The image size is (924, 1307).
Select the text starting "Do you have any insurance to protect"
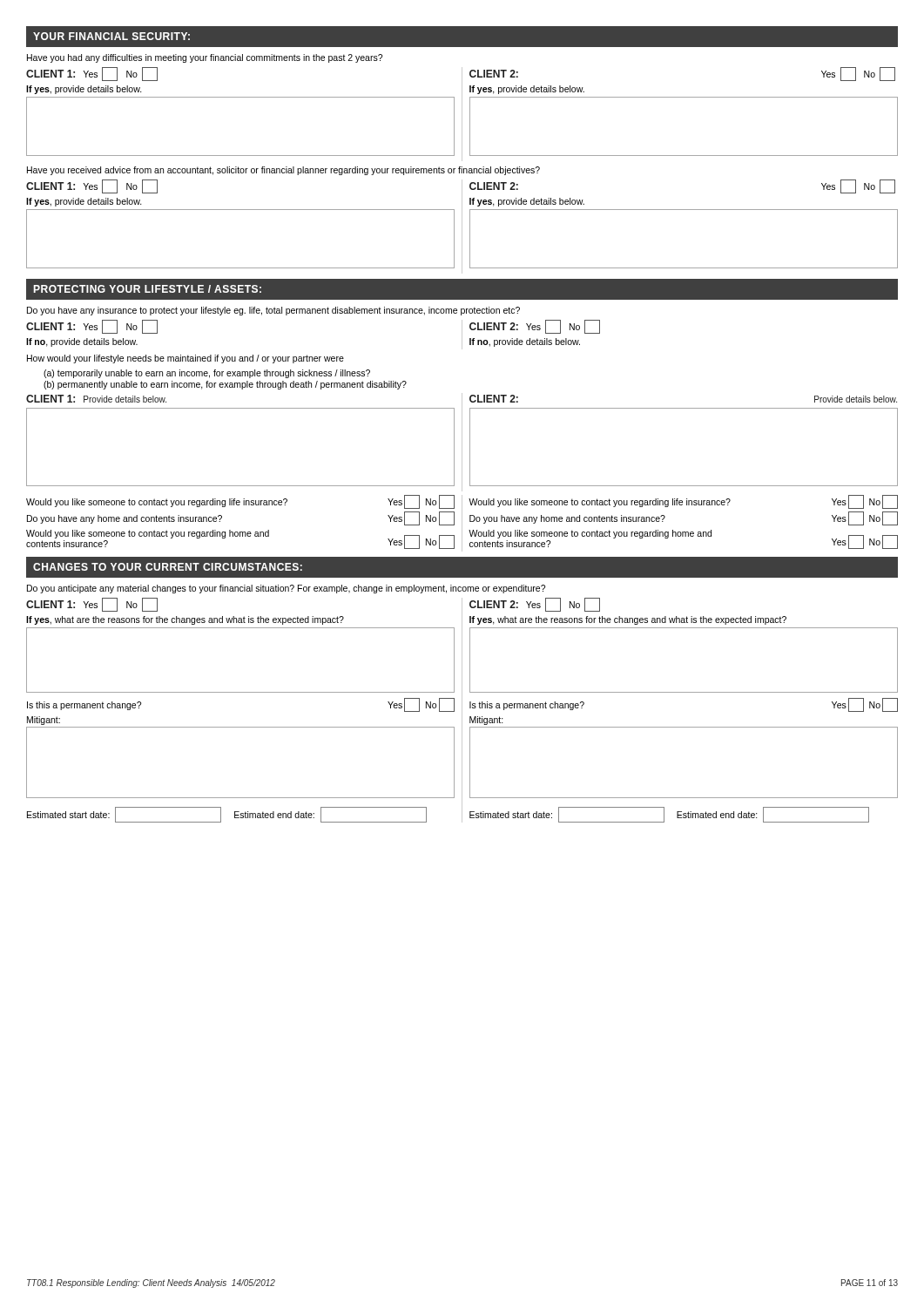pyautogui.click(x=273, y=310)
